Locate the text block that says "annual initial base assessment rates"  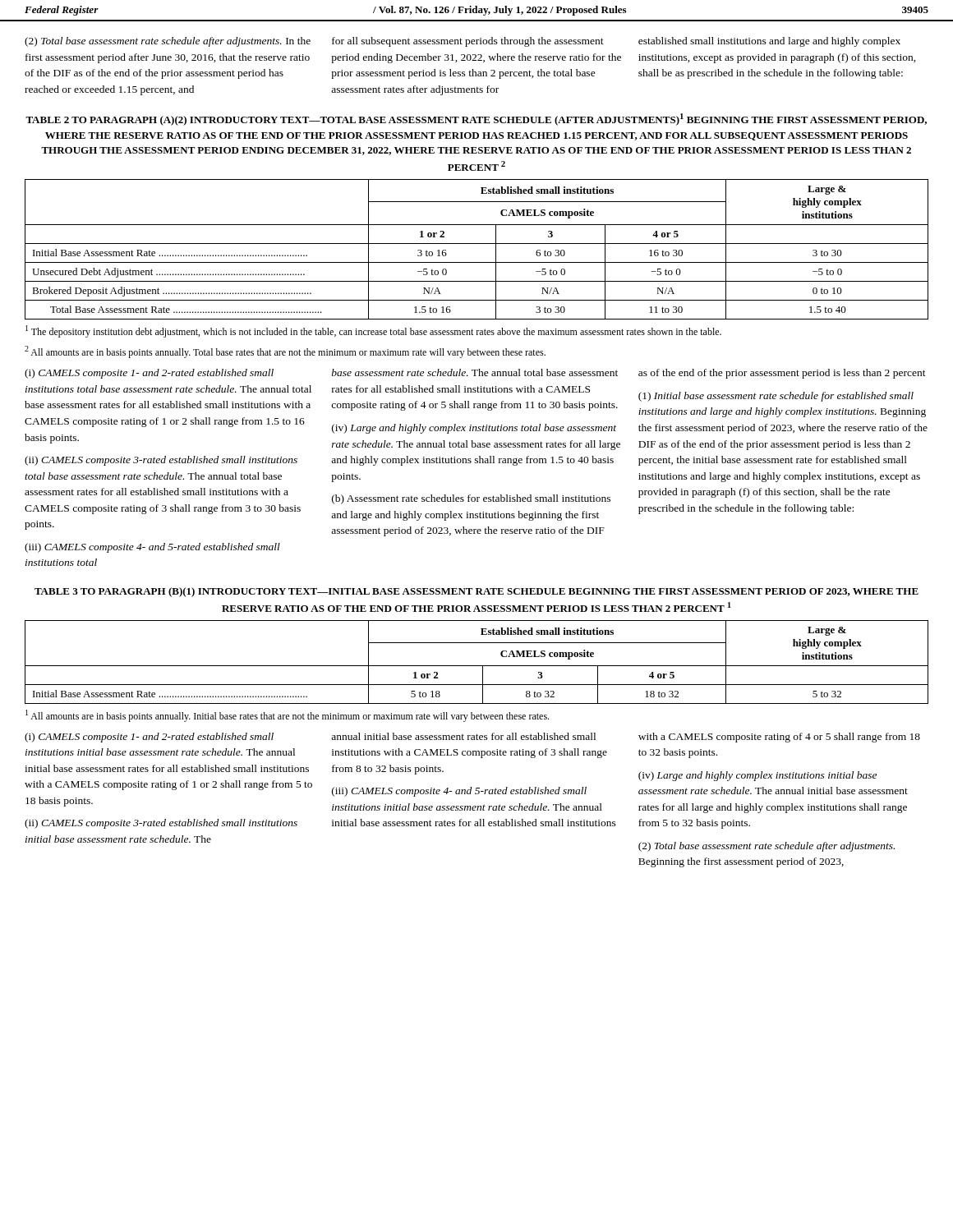click(476, 780)
